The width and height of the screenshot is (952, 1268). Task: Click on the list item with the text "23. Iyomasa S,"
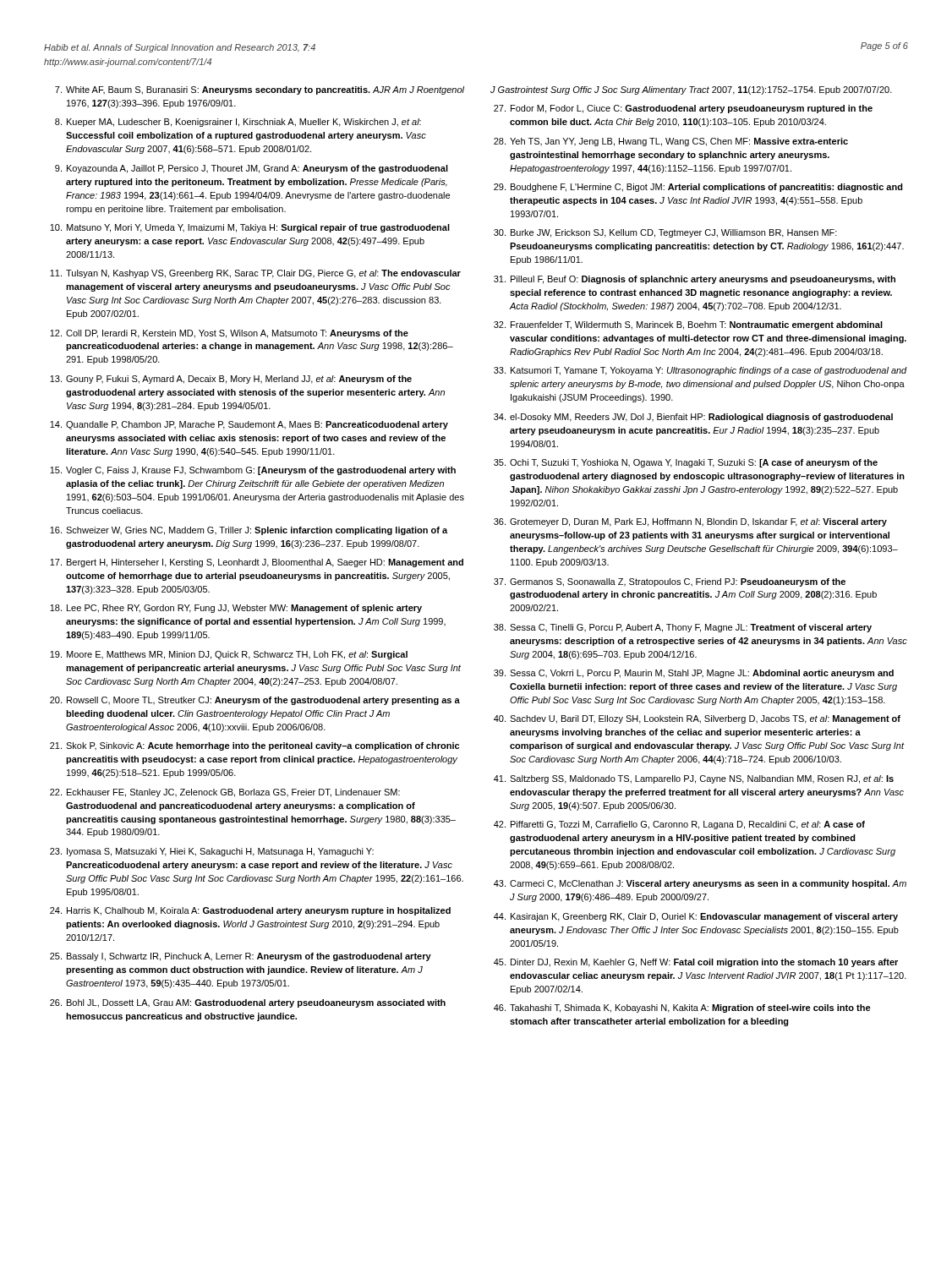(x=254, y=872)
